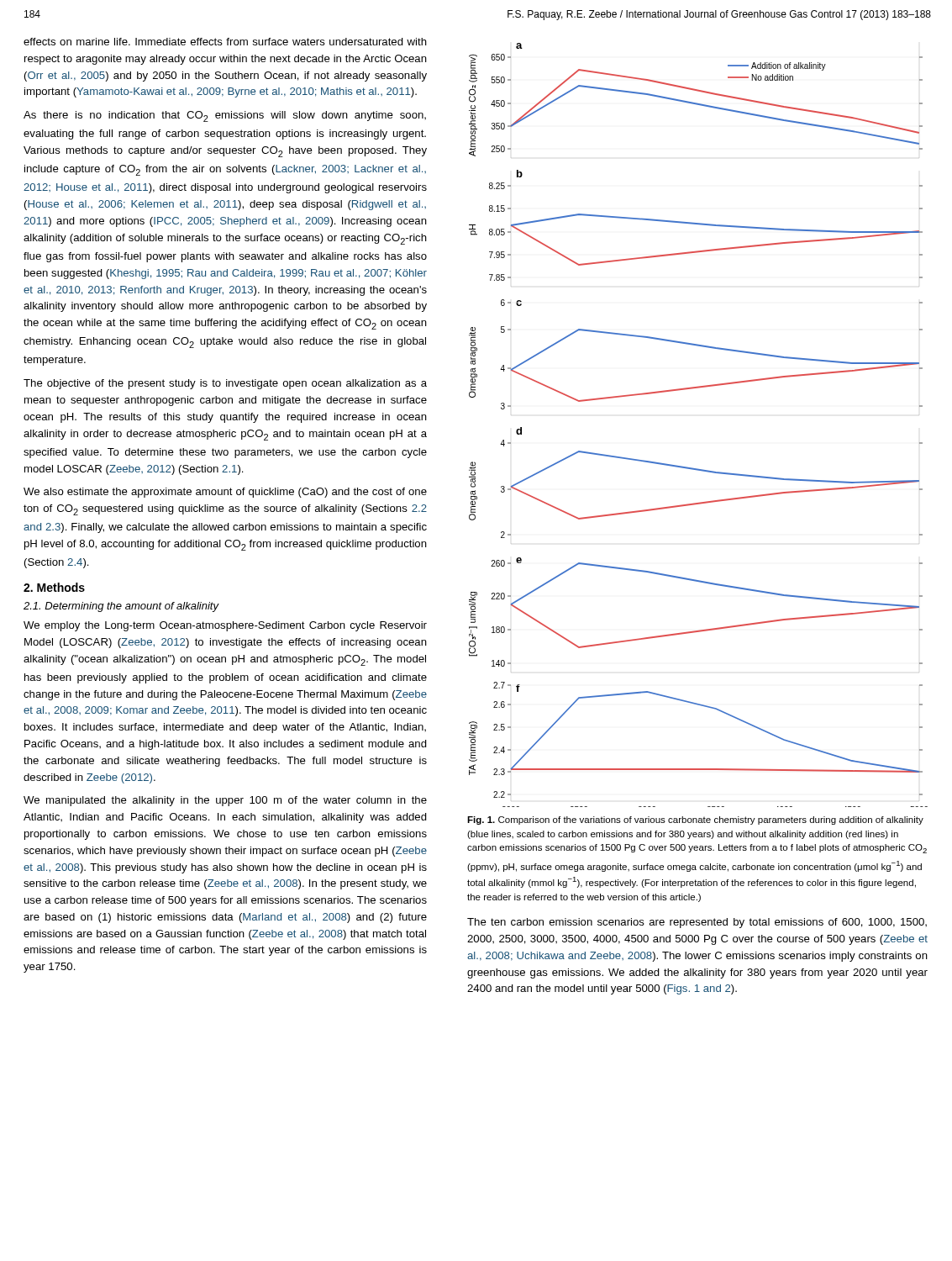Find the text block that reads "The objective of"
952x1261 pixels.
[x=225, y=426]
